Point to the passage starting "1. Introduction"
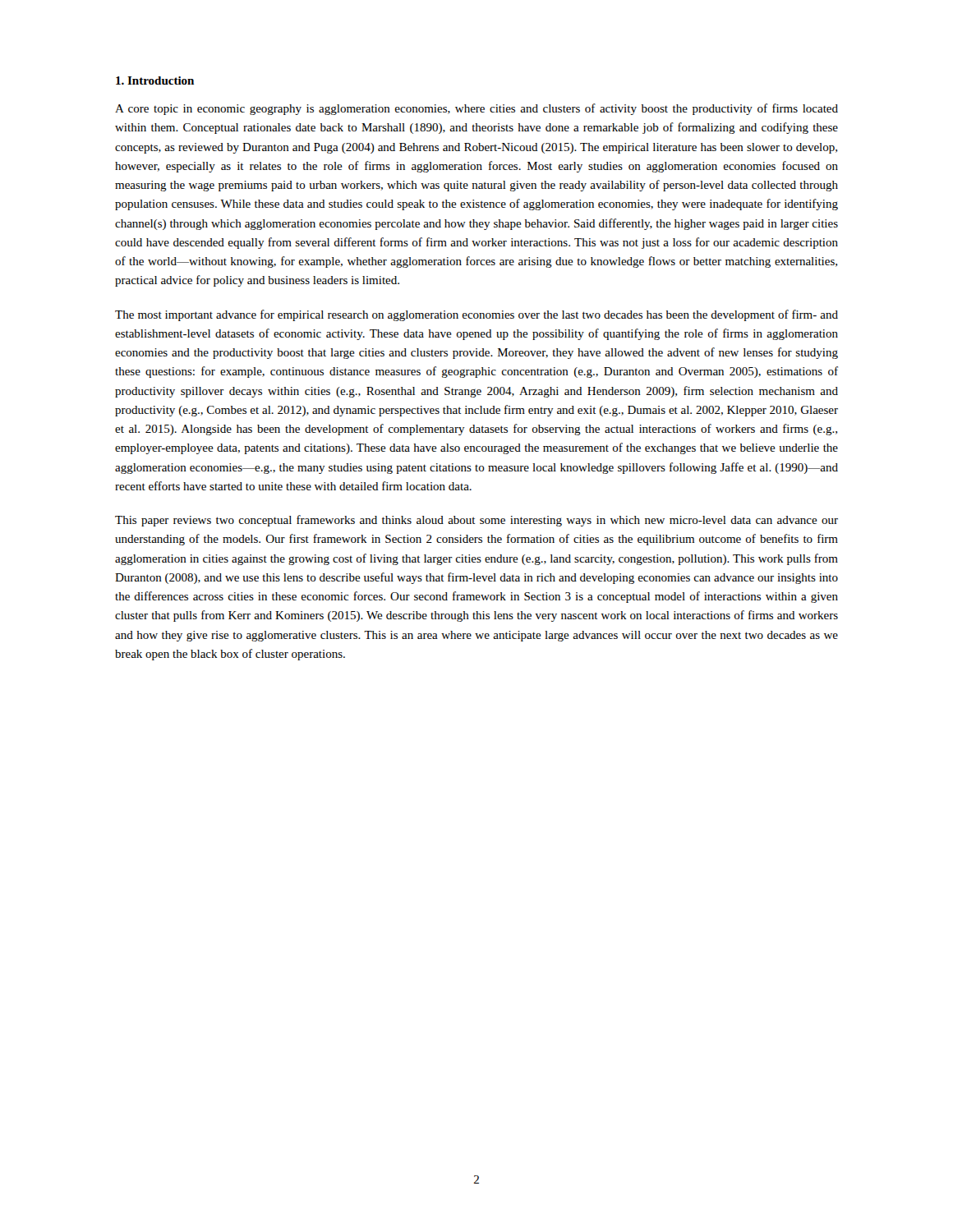This screenshot has height=1232, width=953. pyautogui.click(x=155, y=81)
